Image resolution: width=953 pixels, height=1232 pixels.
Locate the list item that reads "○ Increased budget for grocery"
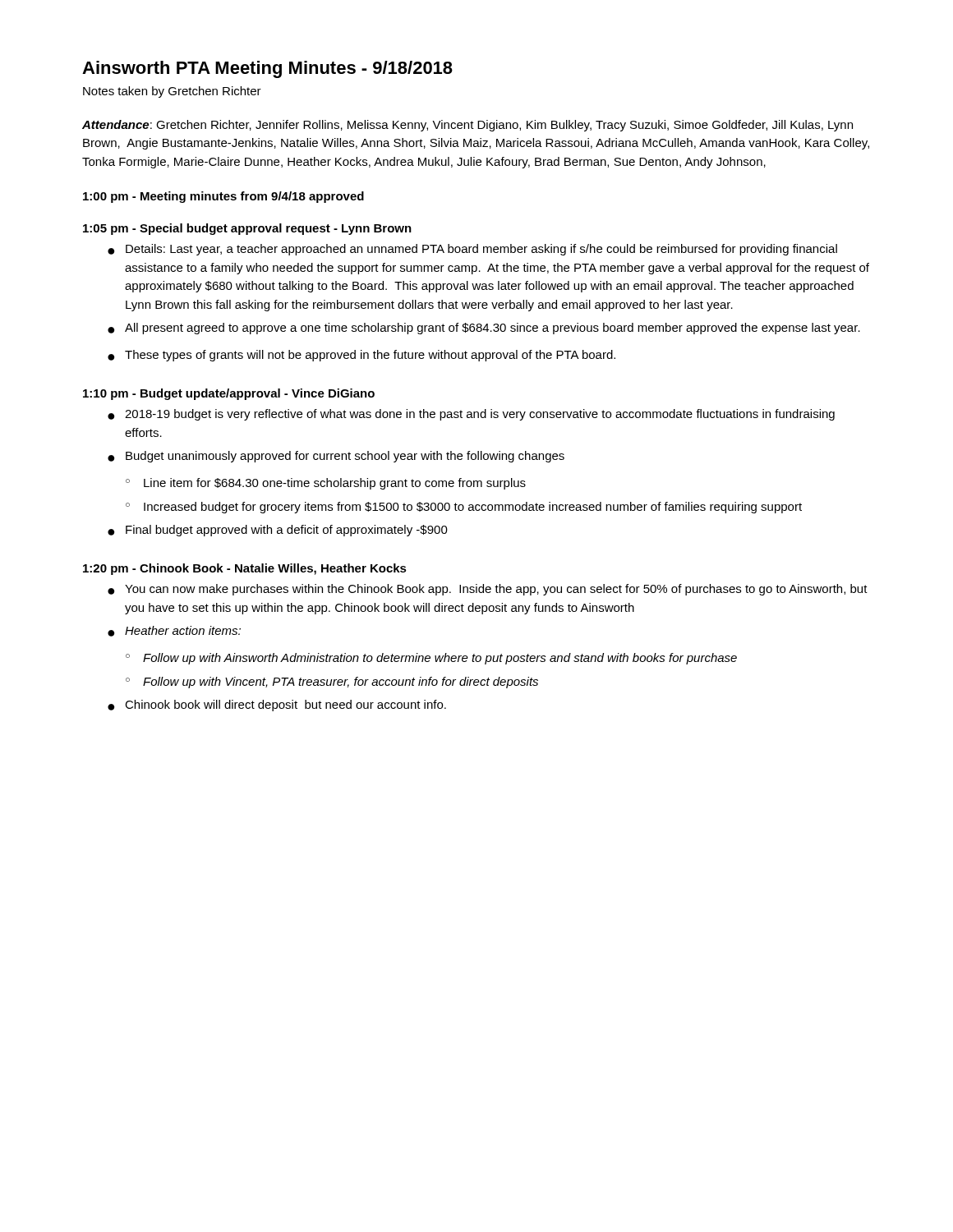498,507
